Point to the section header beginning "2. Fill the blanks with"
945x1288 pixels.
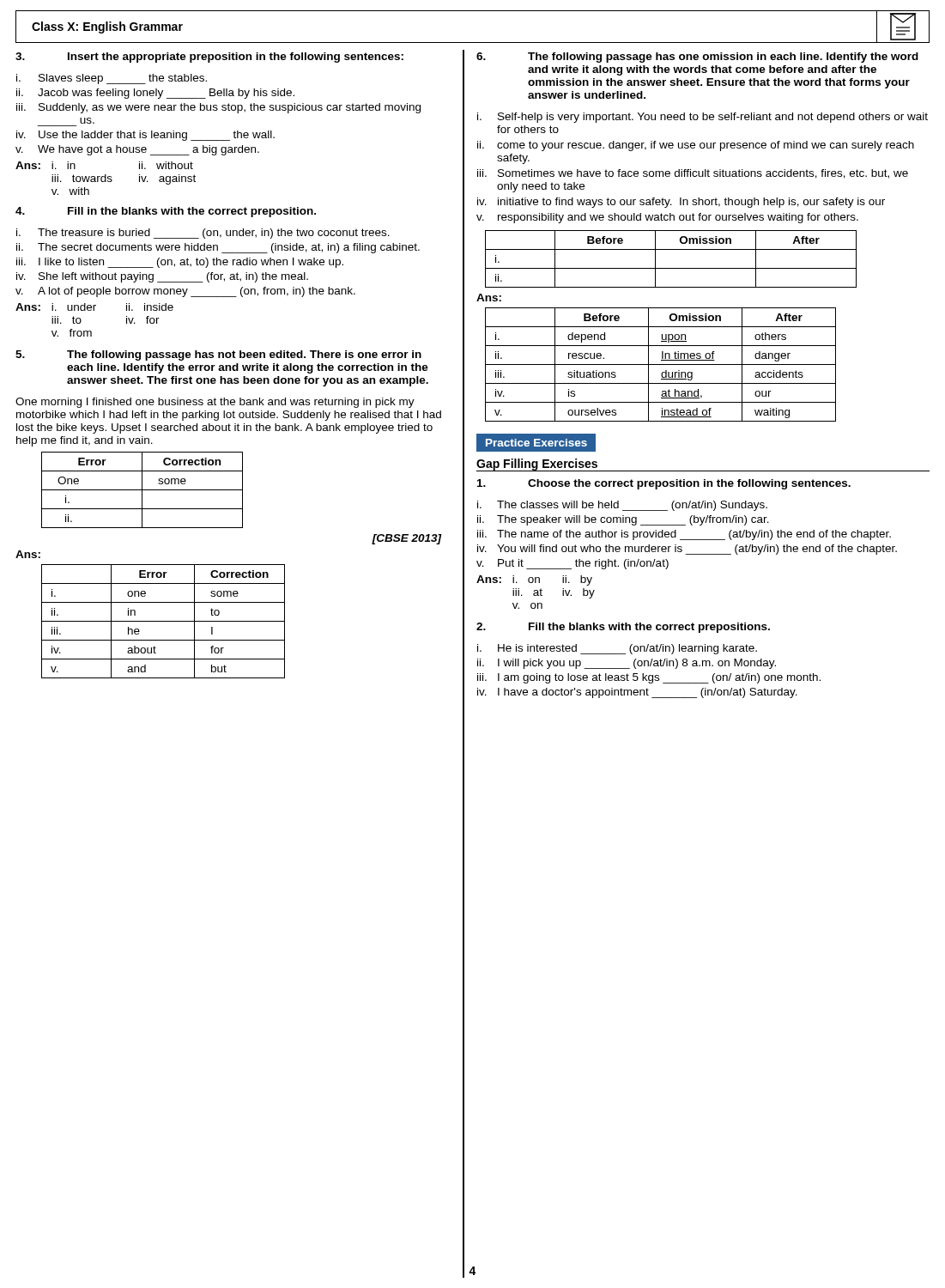click(x=703, y=626)
